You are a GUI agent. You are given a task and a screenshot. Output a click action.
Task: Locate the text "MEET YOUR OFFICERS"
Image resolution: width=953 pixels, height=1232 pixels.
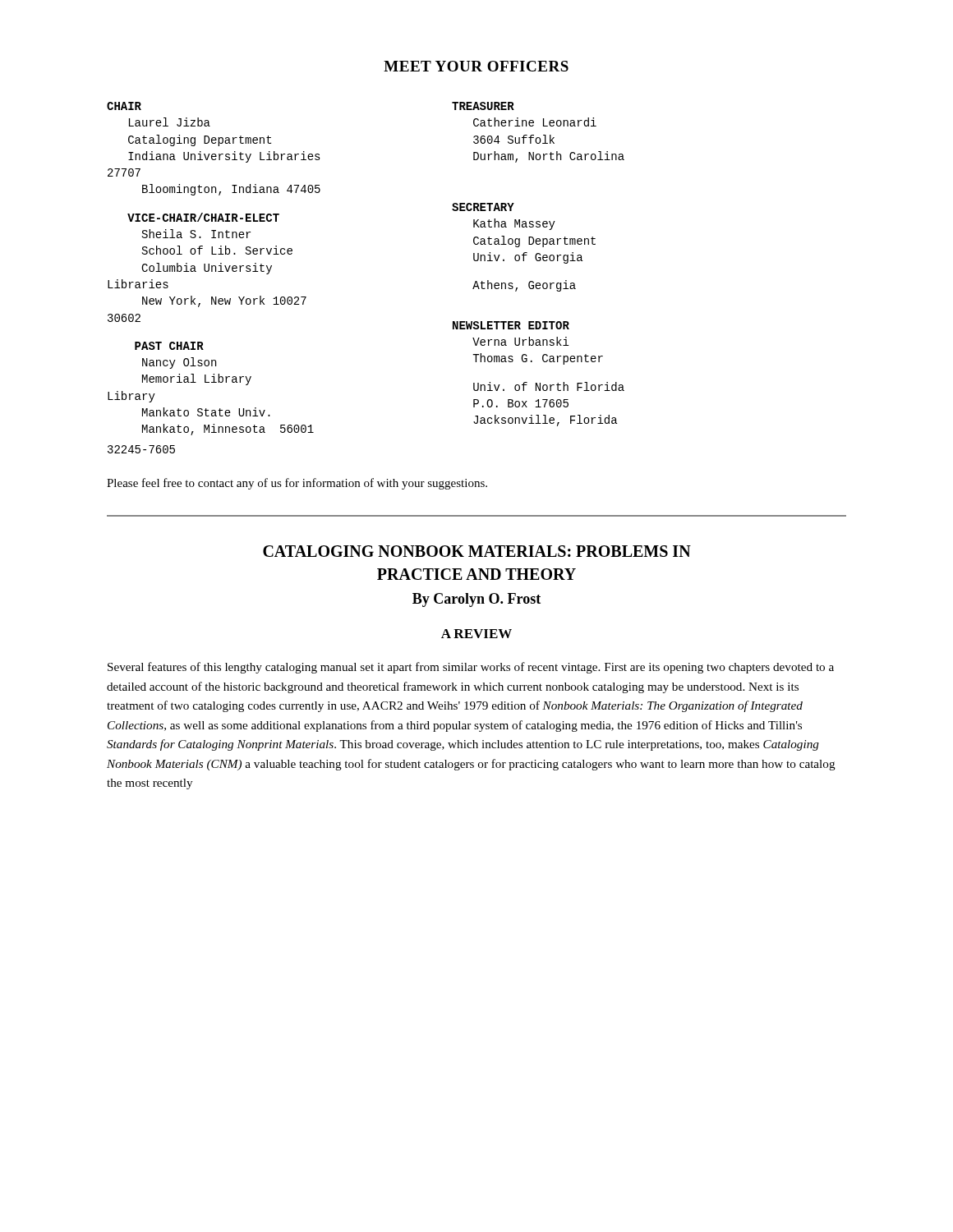(x=476, y=66)
